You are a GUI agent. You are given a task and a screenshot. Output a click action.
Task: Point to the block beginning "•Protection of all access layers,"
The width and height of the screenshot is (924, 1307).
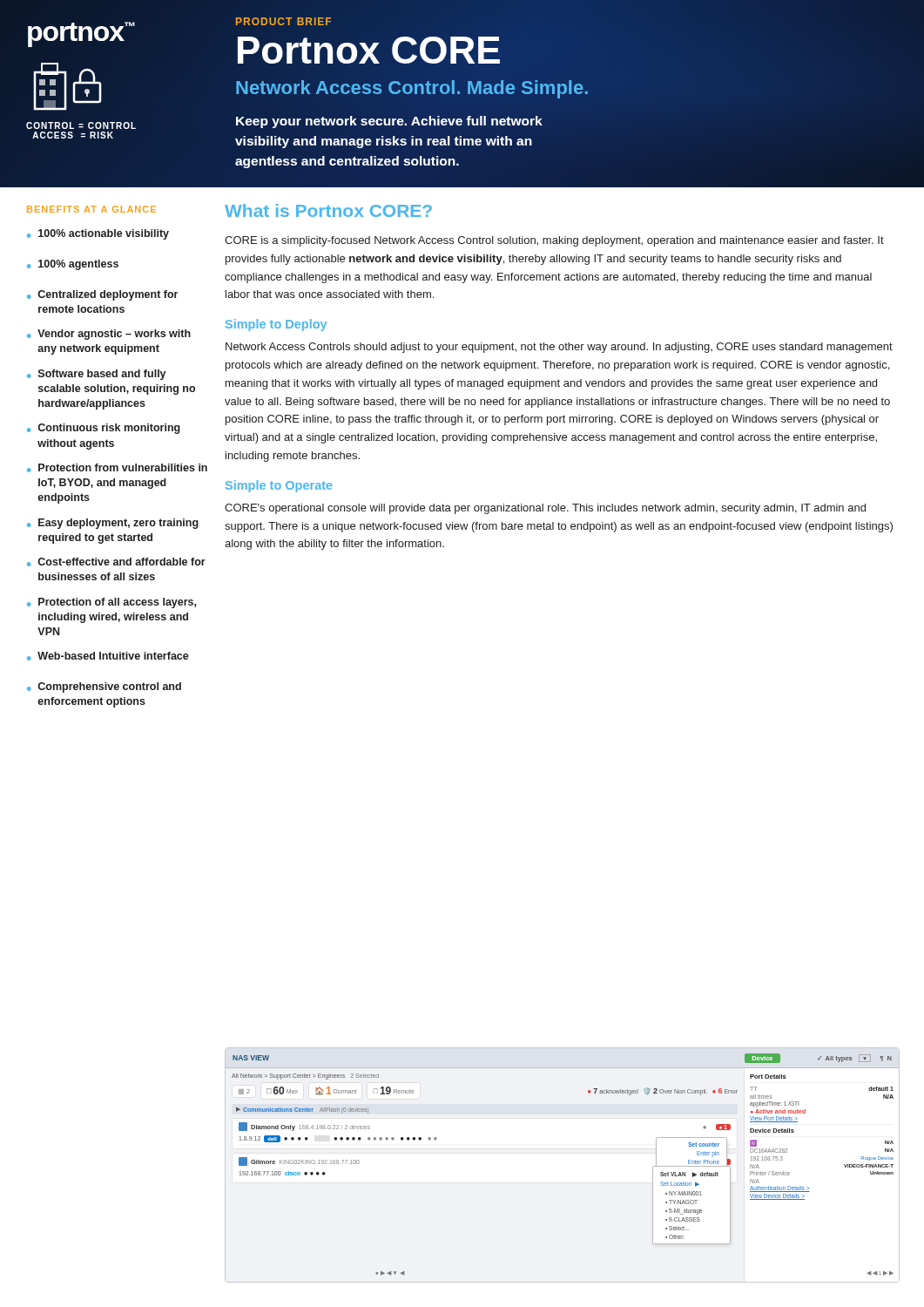[118, 617]
